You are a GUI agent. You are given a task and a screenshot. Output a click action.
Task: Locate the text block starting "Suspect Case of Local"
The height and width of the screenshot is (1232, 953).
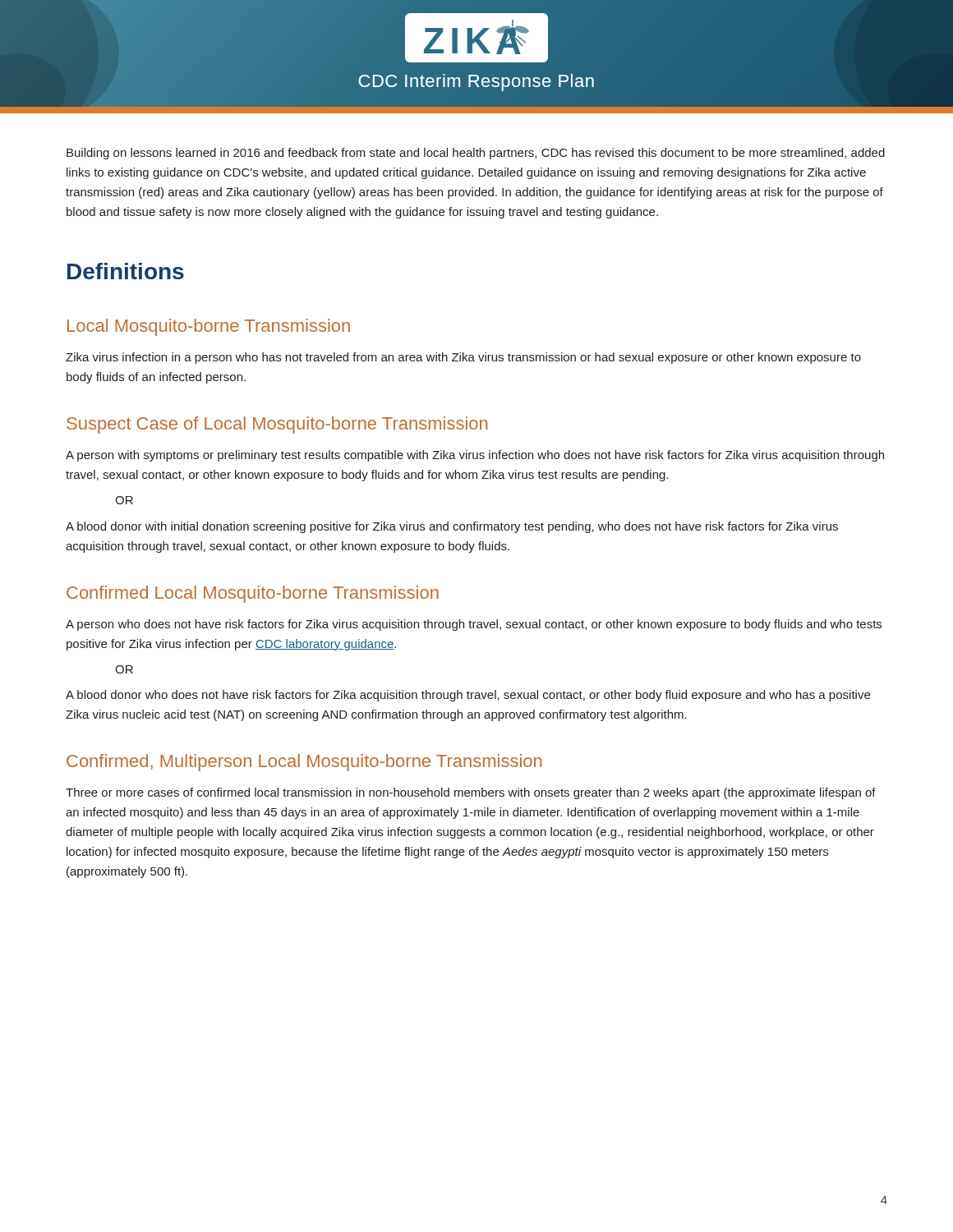tap(476, 423)
